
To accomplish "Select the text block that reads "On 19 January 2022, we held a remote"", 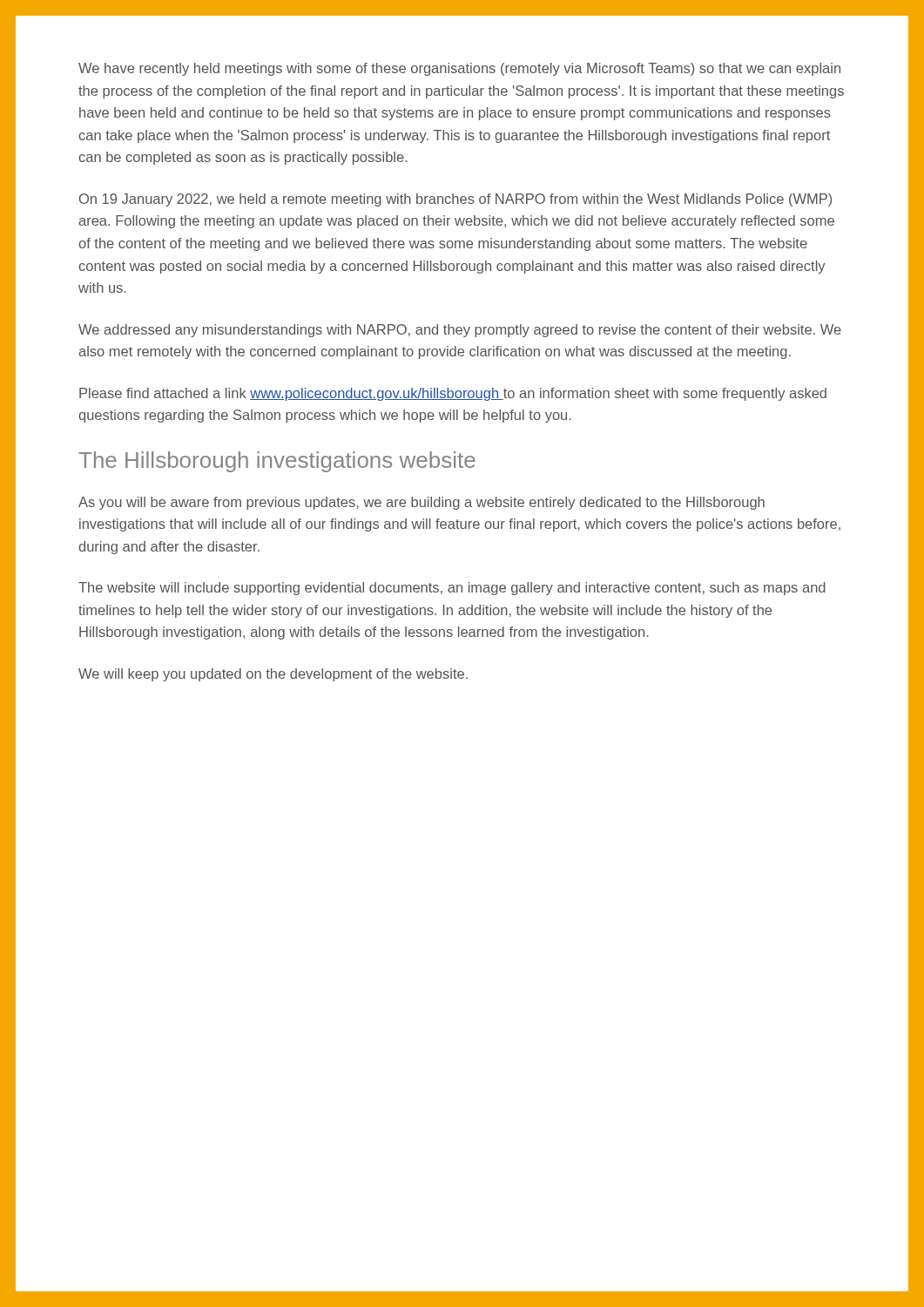I will 457,243.
